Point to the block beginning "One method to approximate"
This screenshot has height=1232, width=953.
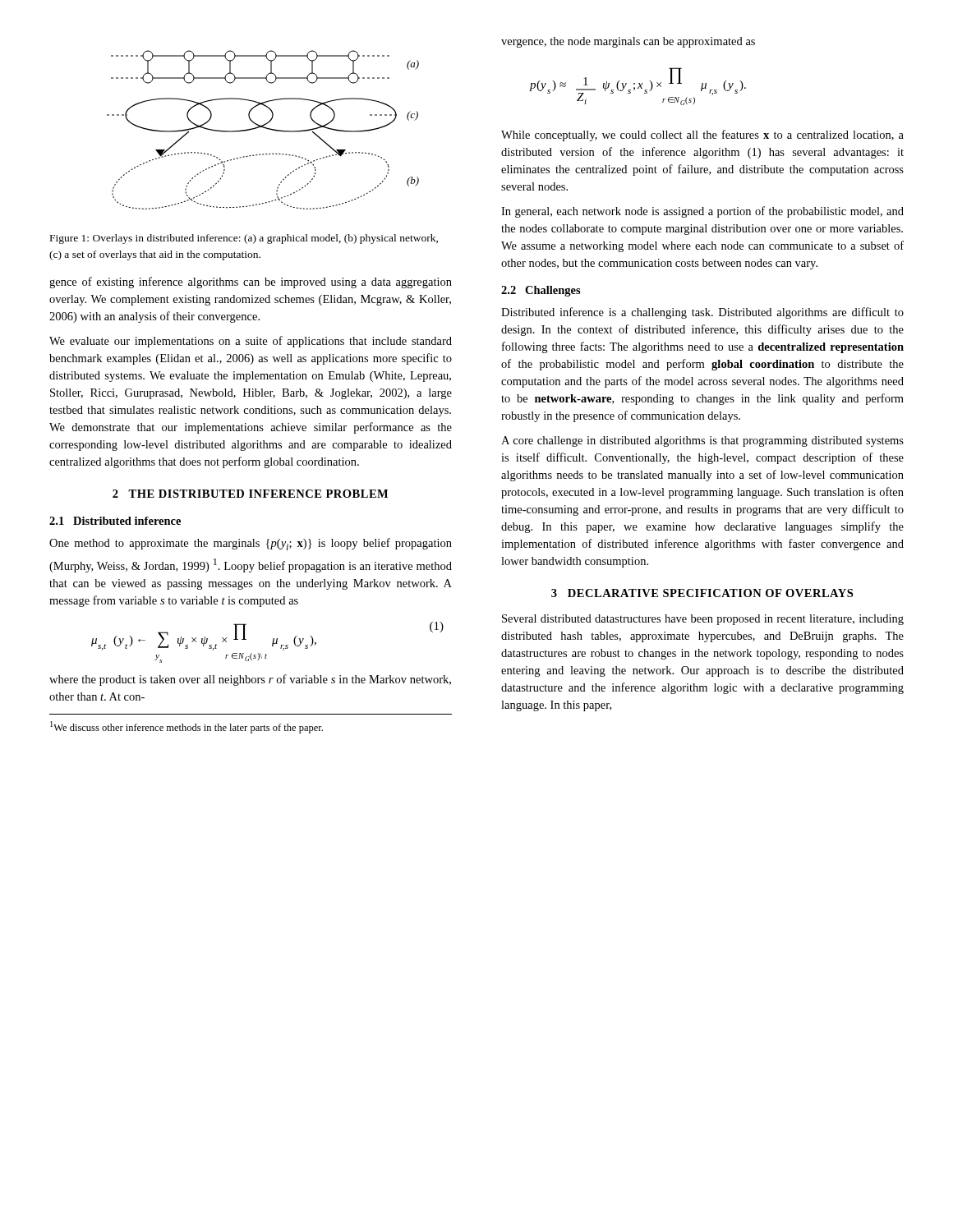251,572
